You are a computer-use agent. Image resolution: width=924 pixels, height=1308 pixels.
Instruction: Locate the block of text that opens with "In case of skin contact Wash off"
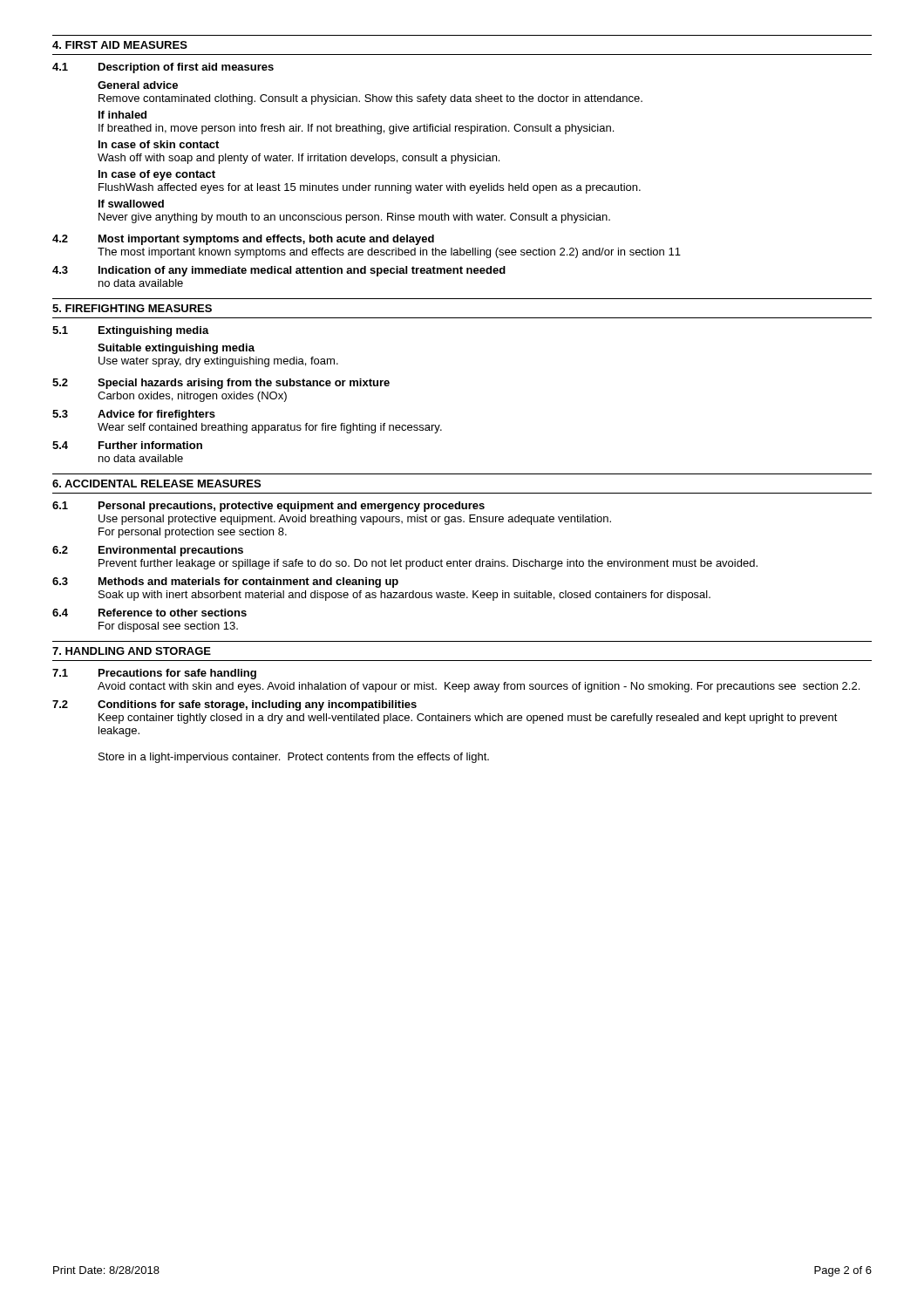pos(485,151)
